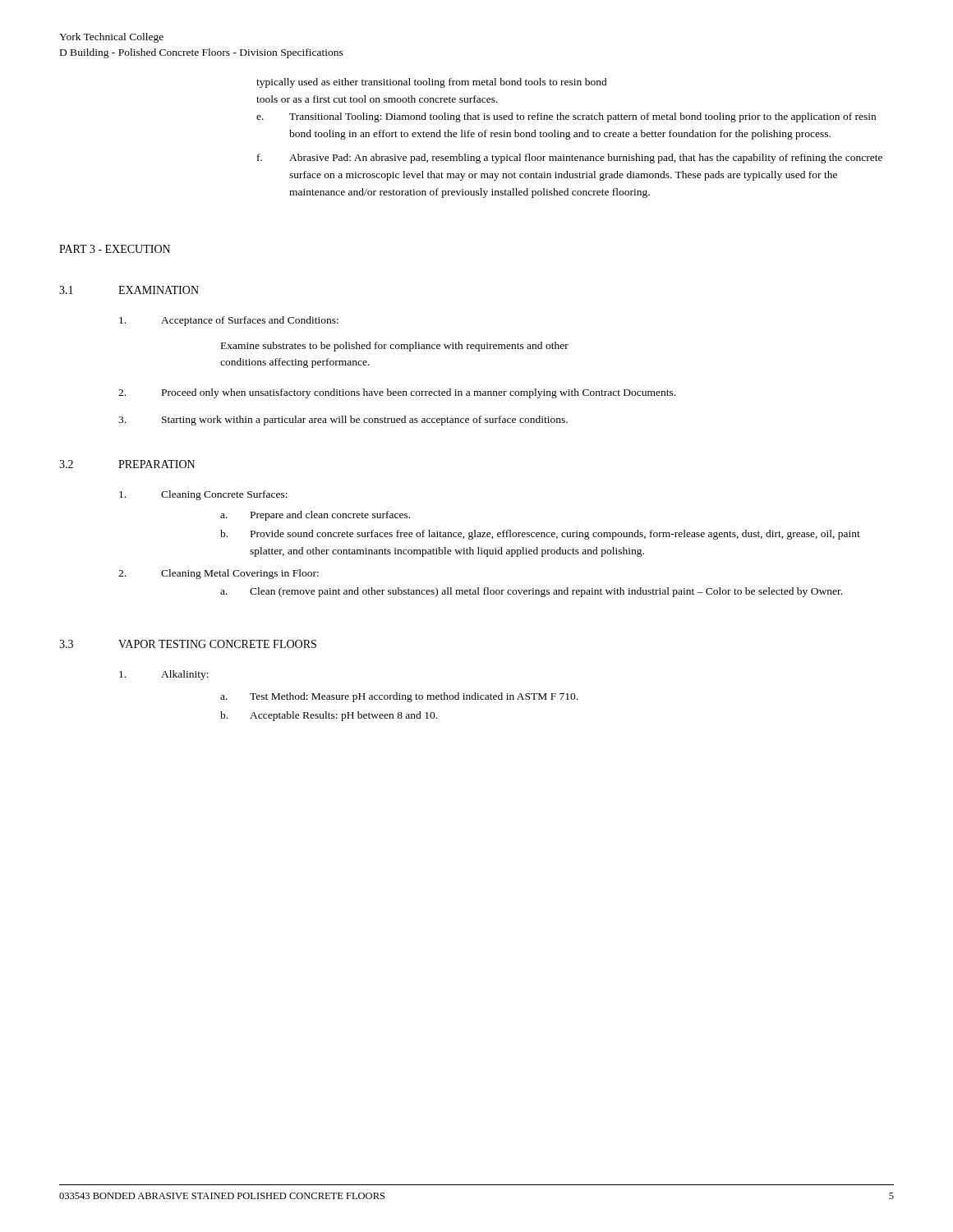Click where it says "3.1 EXAMINATION"
Image resolution: width=953 pixels, height=1232 pixels.
click(129, 291)
